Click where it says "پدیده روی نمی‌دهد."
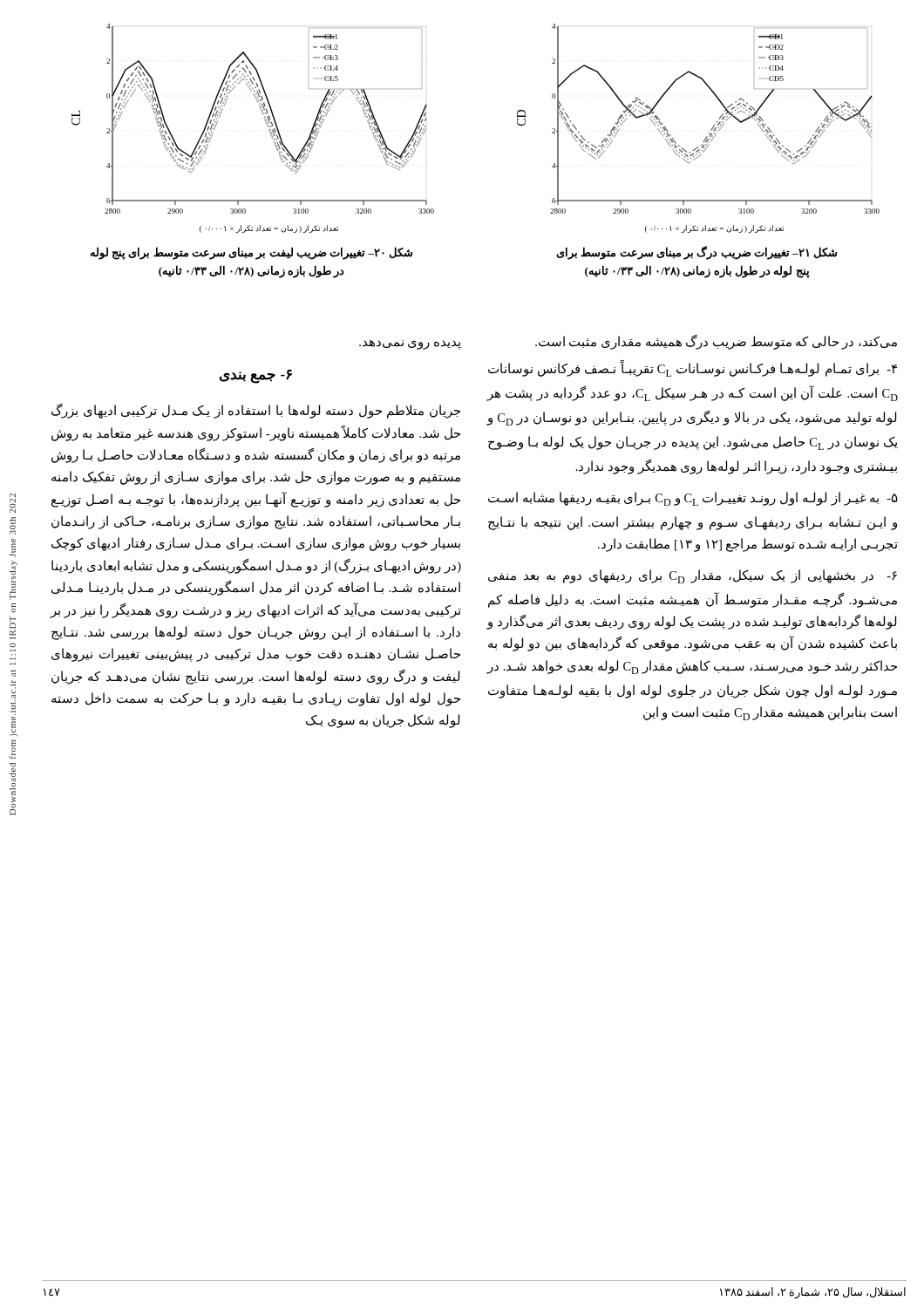 pyautogui.click(x=410, y=342)
